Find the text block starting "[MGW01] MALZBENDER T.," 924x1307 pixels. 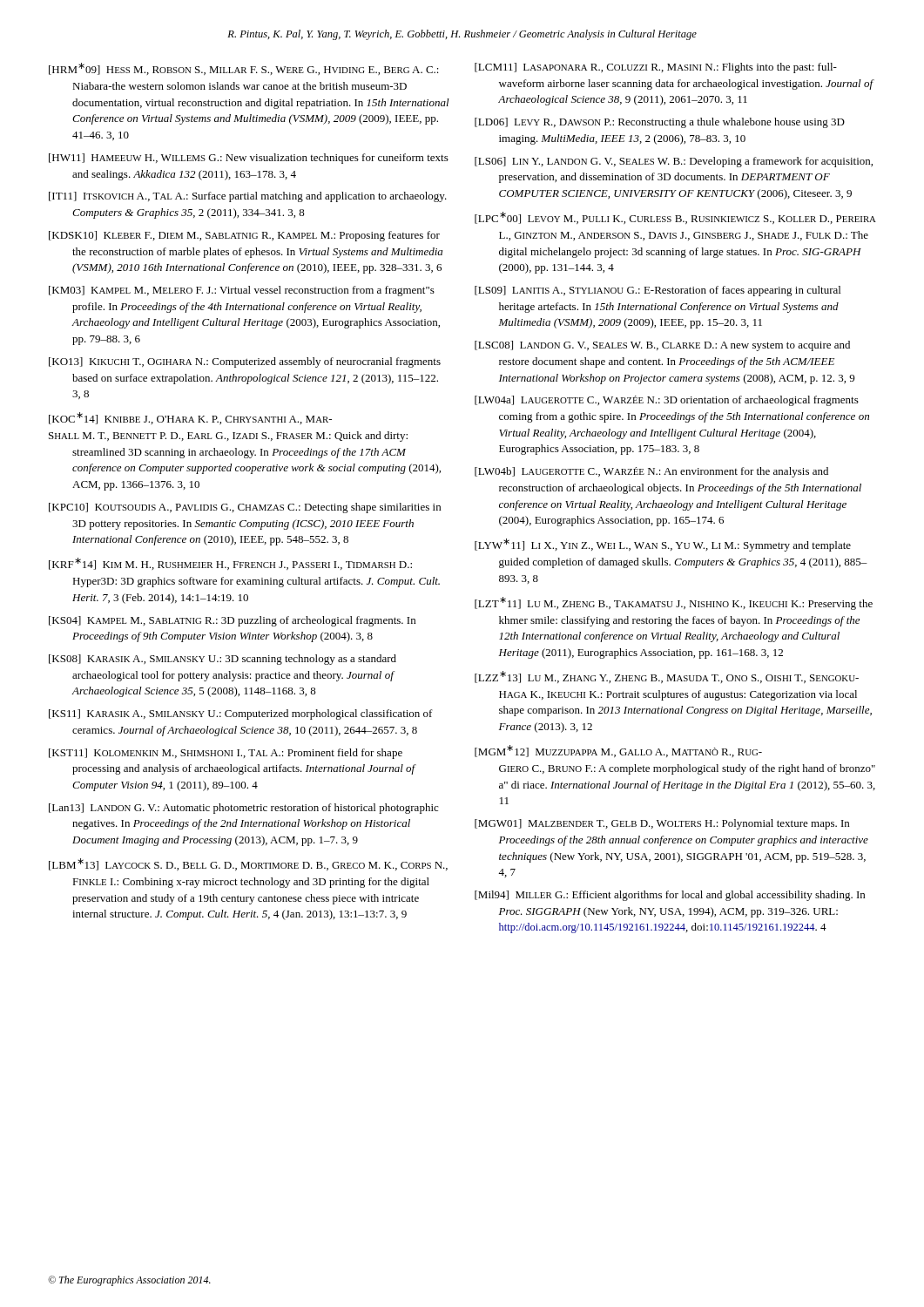point(671,848)
